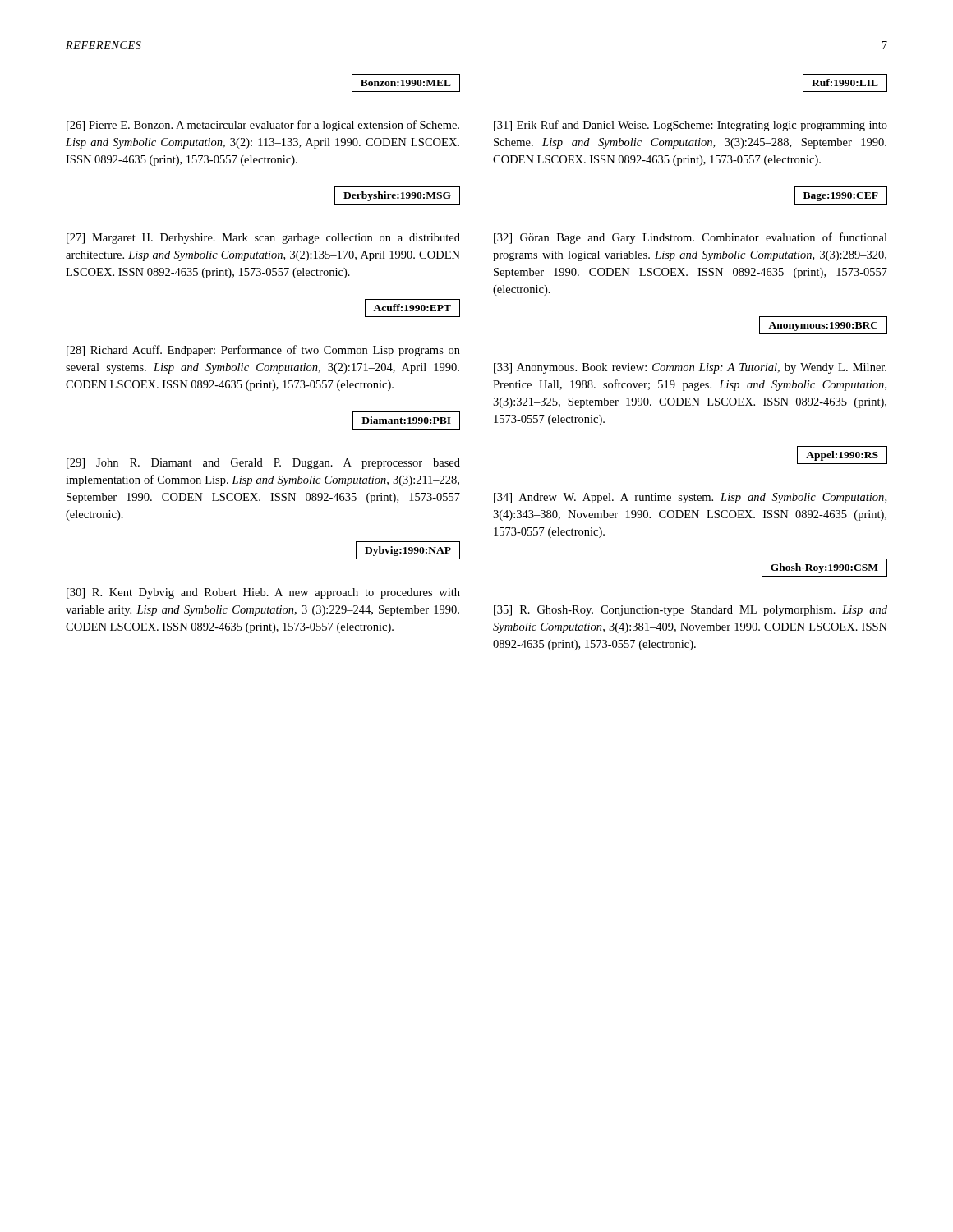953x1232 pixels.
Task: Point to the text starting "[30] R. Kent Dybvig and Robert Hieb."
Action: point(263,610)
